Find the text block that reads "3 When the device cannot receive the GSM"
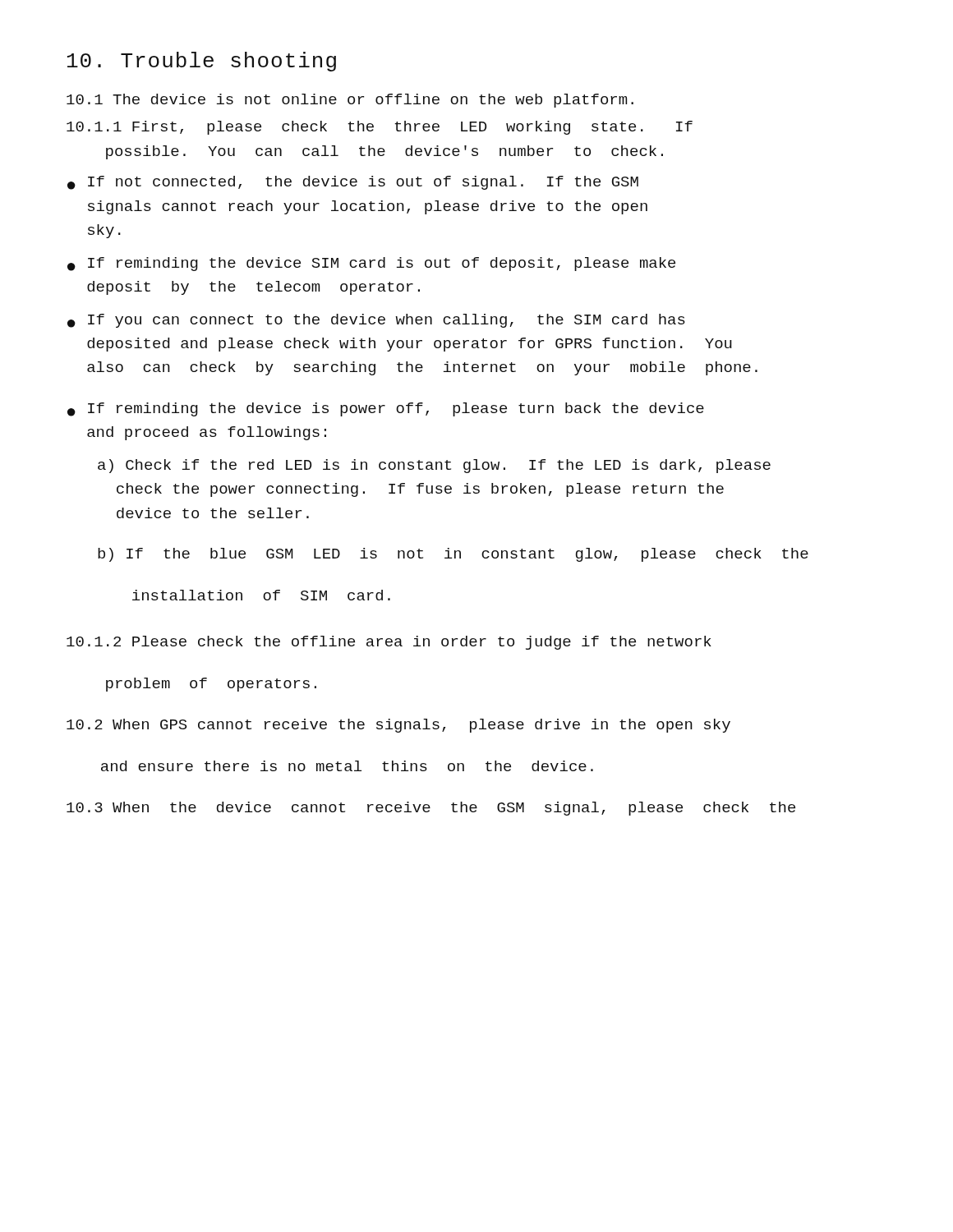This screenshot has height=1232, width=953. click(431, 808)
